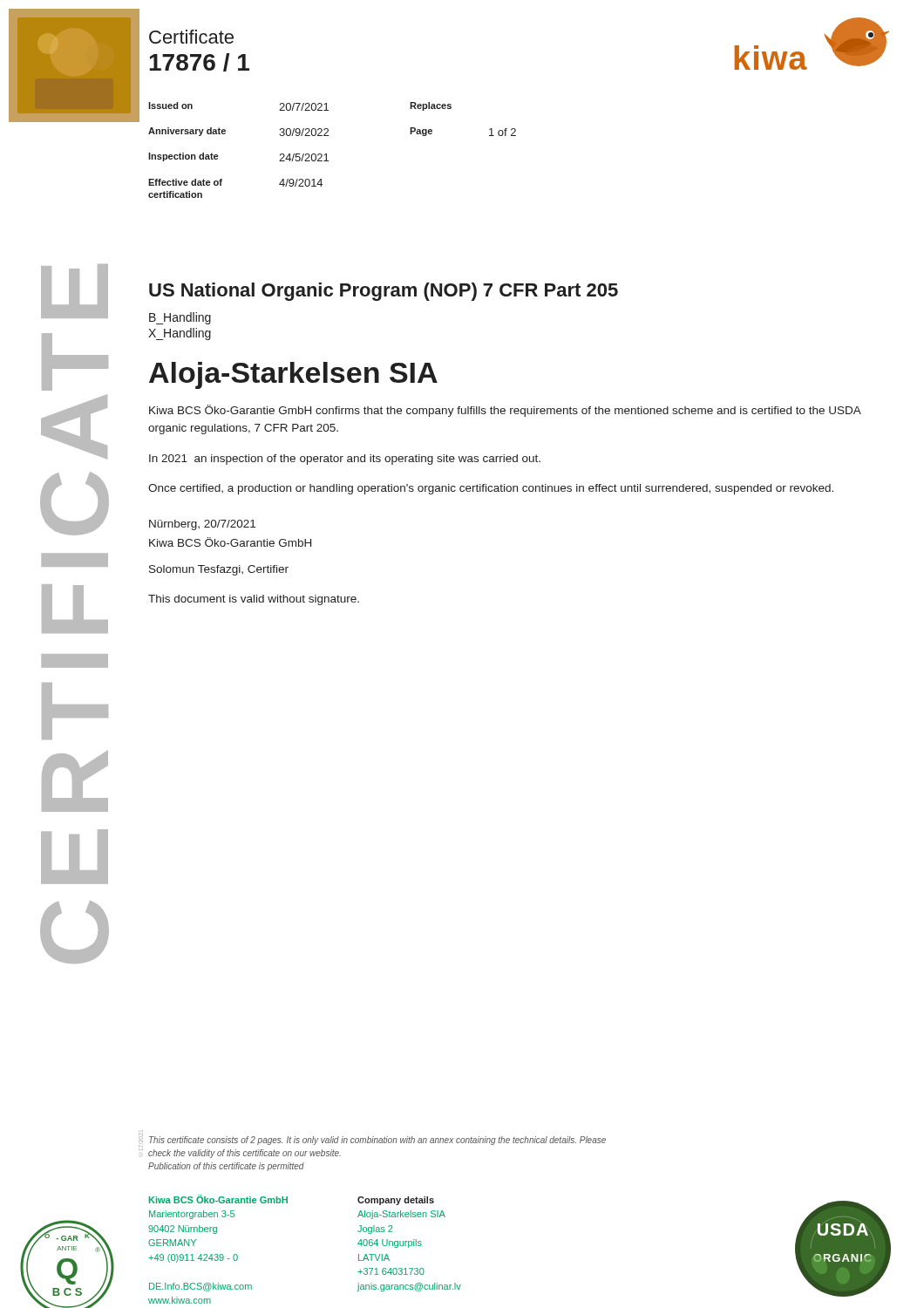Viewport: 924px width, 1308px height.
Task: Point to "Aloja-Starkelsen SIA"
Action: tap(293, 372)
